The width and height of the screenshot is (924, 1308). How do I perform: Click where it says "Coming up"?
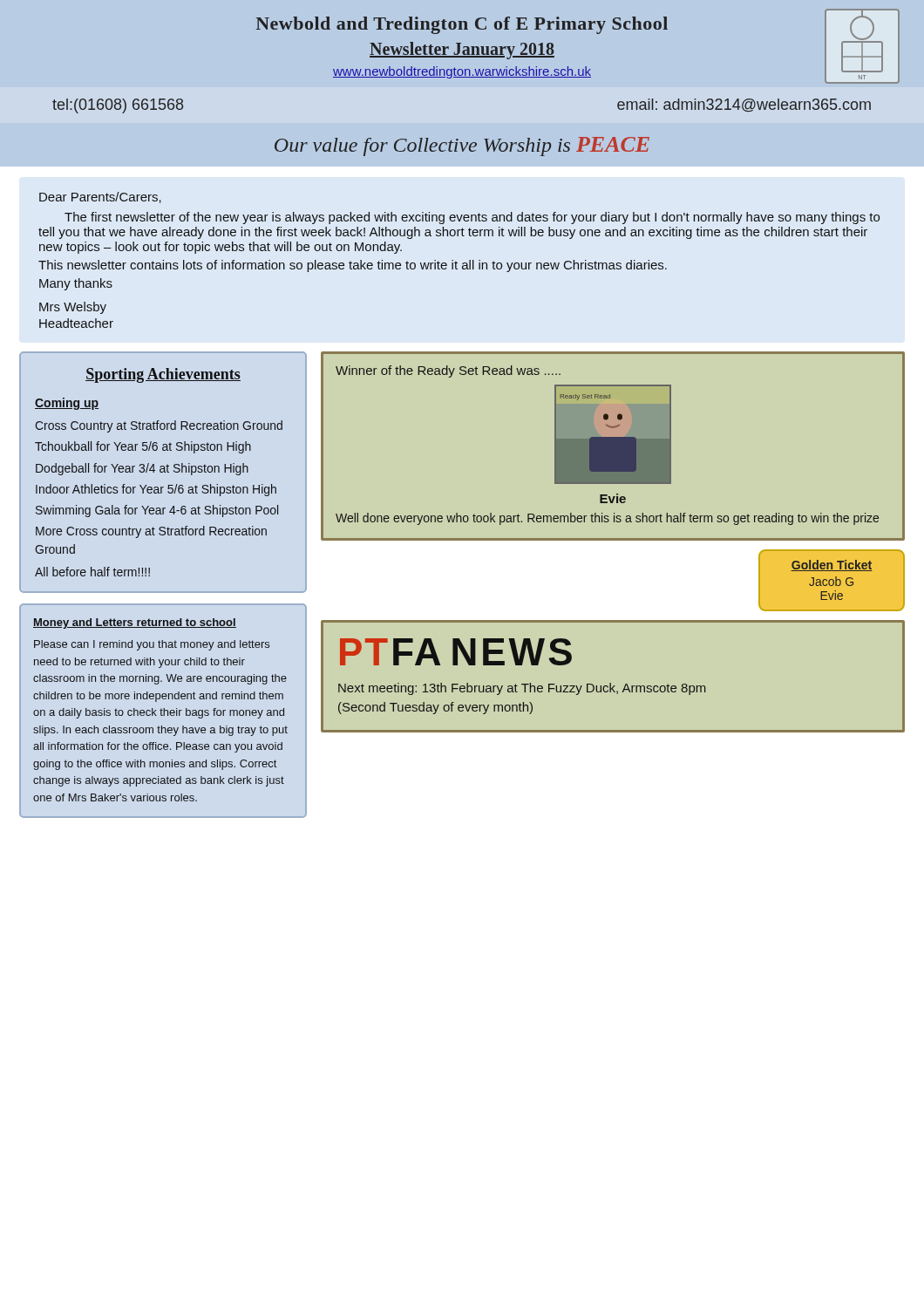coord(67,403)
